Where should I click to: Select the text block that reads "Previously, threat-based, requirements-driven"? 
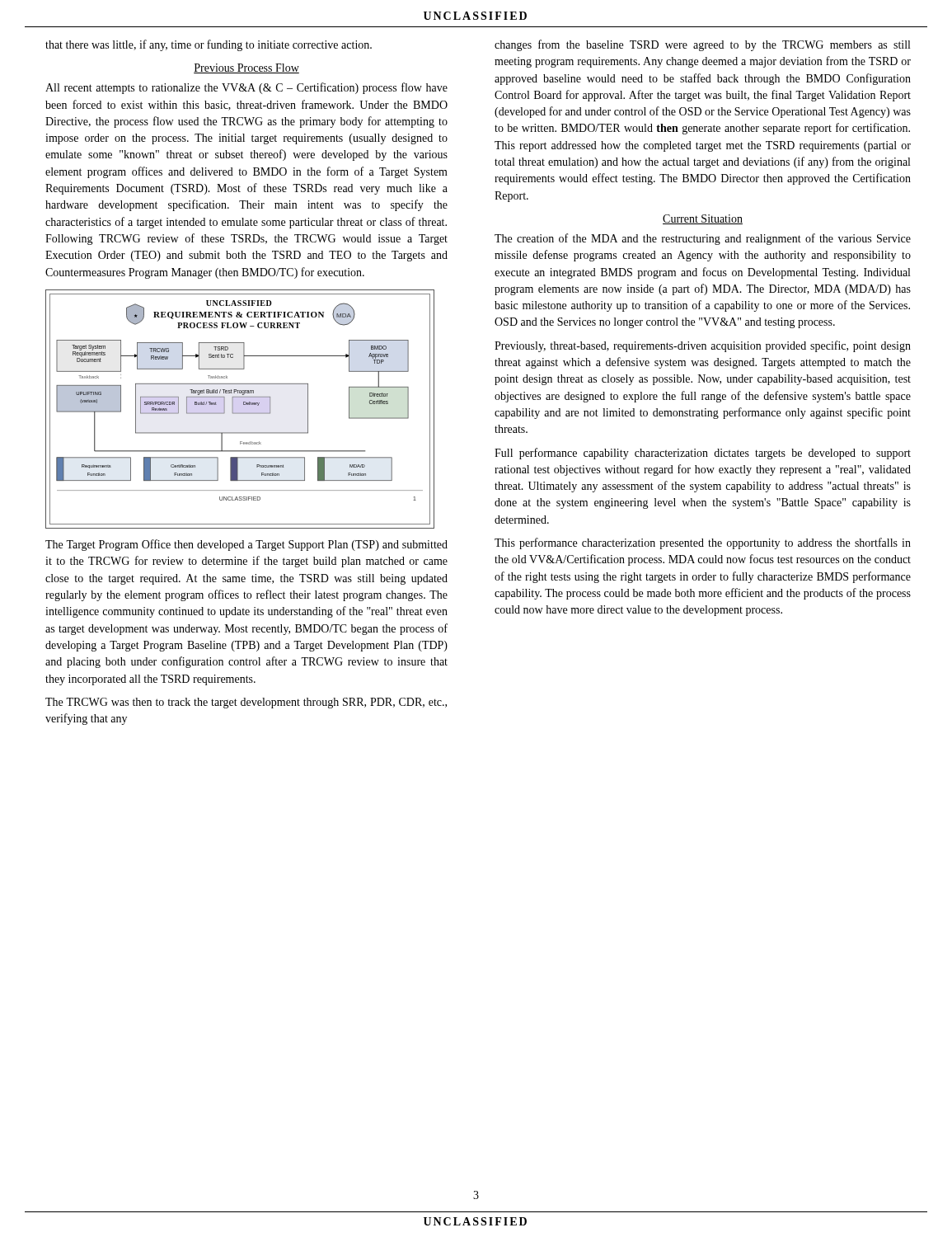pos(703,388)
